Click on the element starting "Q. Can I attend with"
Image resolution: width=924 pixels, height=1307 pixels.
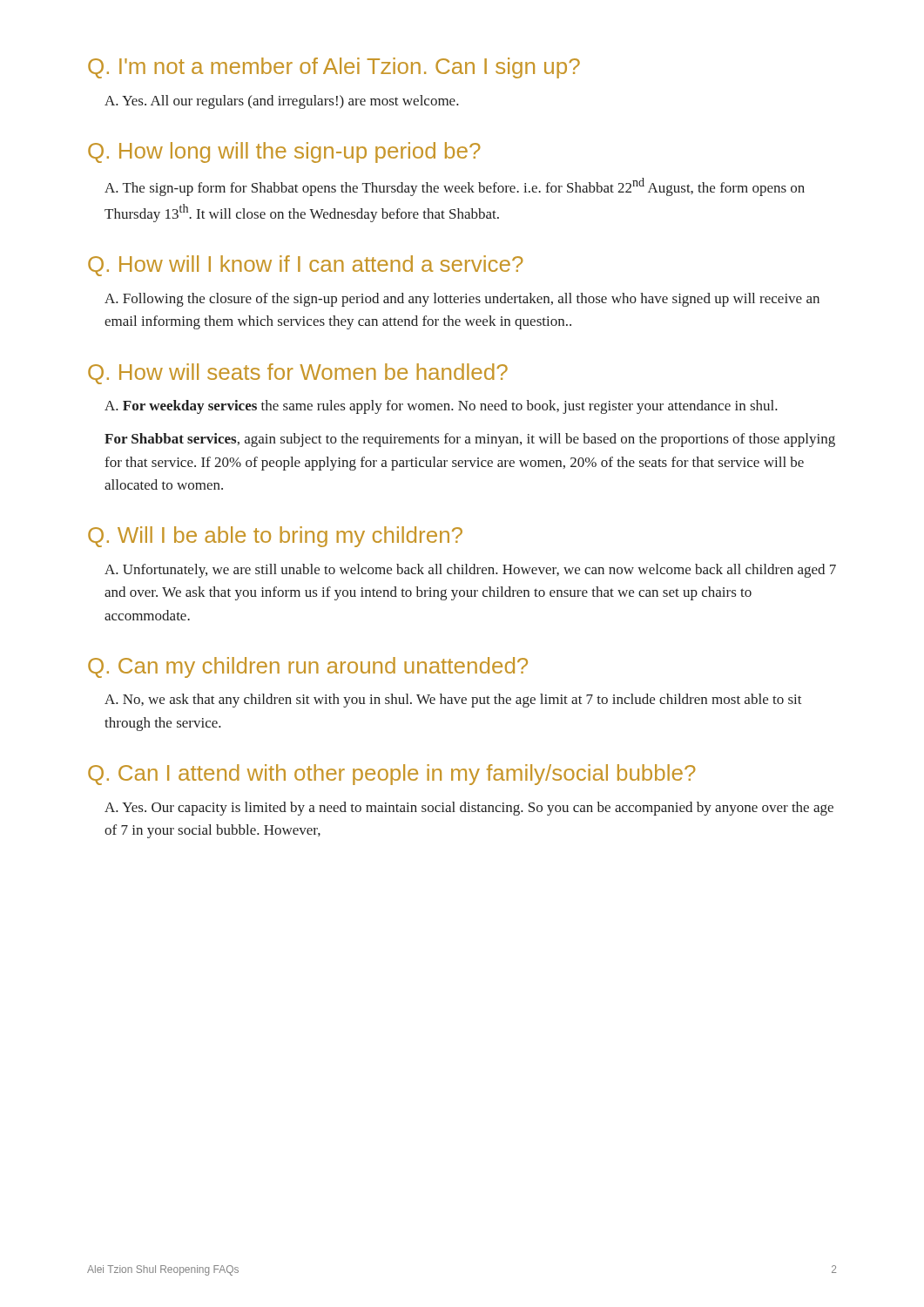coord(462,773)
